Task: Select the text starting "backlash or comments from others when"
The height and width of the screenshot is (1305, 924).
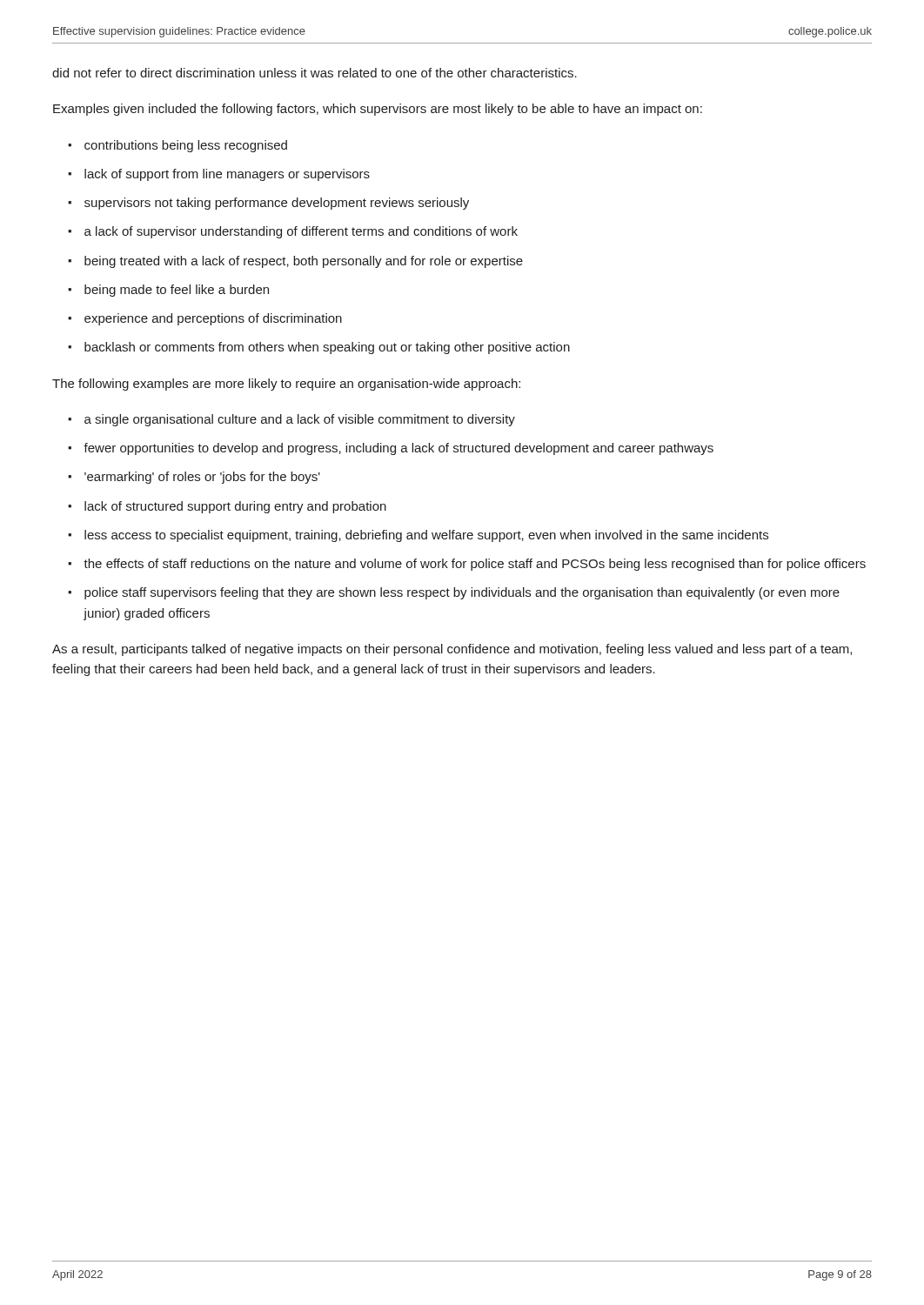Action: 327,347
